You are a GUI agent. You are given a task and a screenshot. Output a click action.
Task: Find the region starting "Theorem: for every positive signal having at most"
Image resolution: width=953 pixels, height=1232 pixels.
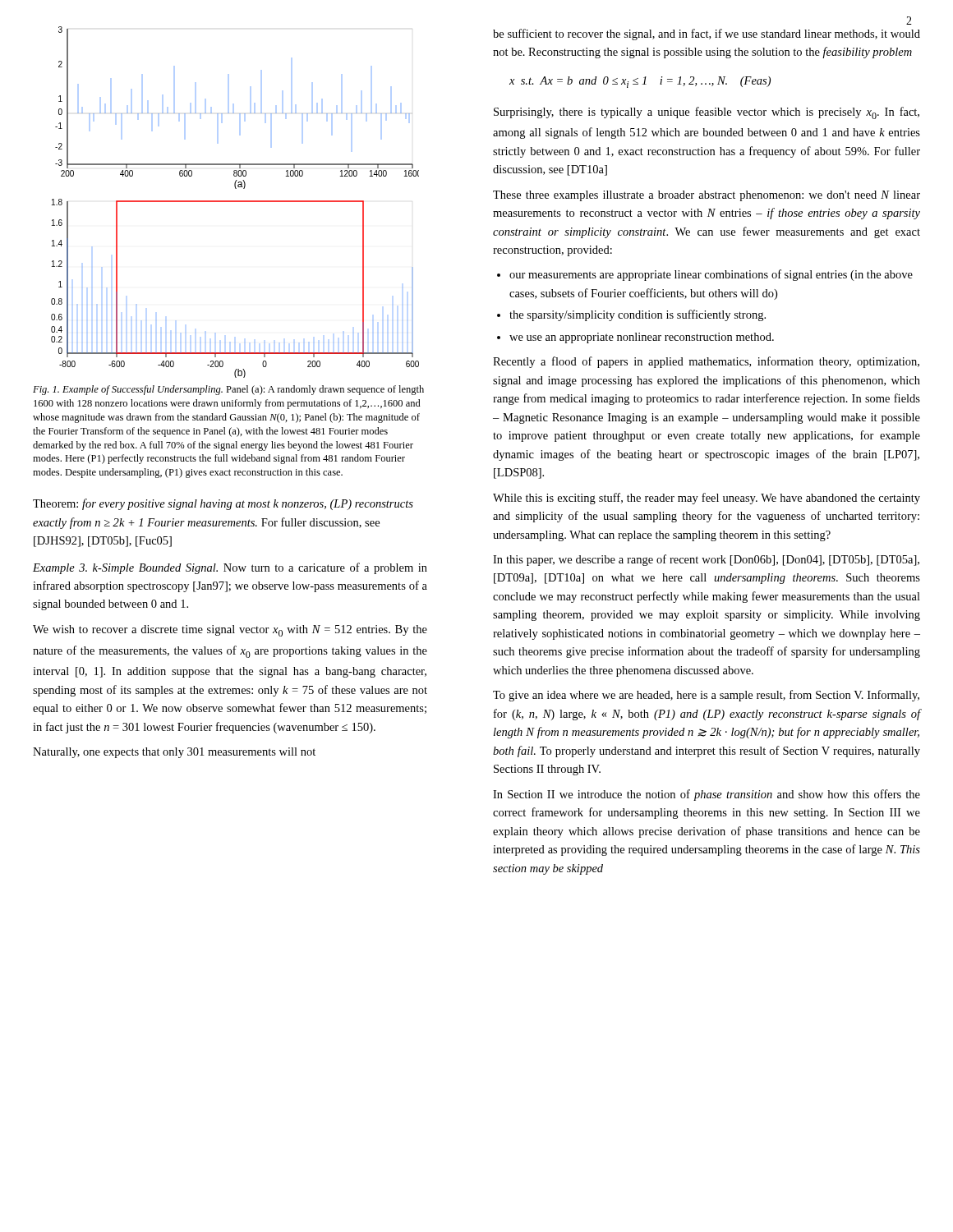pos(223,522)
